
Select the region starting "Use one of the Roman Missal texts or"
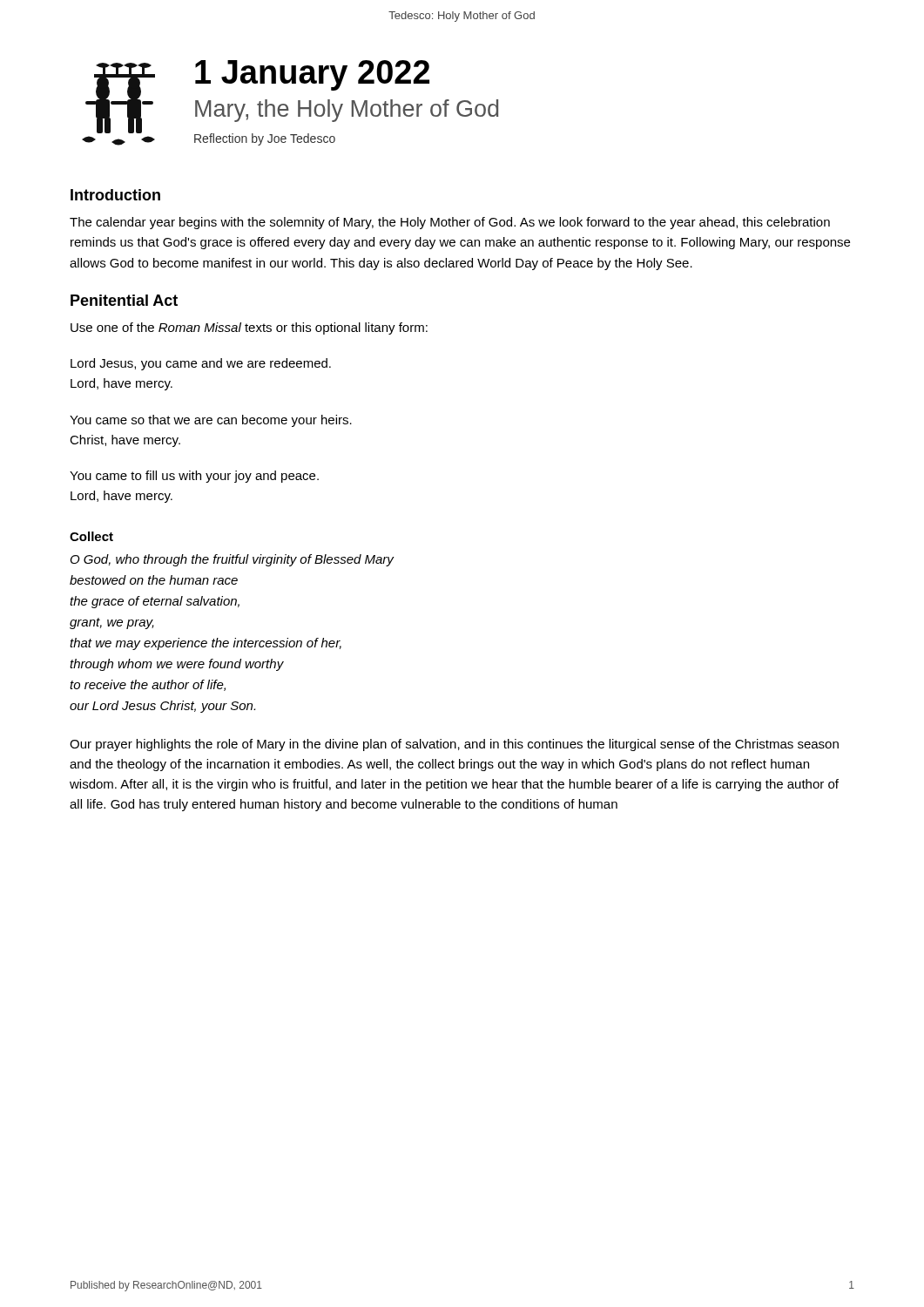[x=249, y=327]
